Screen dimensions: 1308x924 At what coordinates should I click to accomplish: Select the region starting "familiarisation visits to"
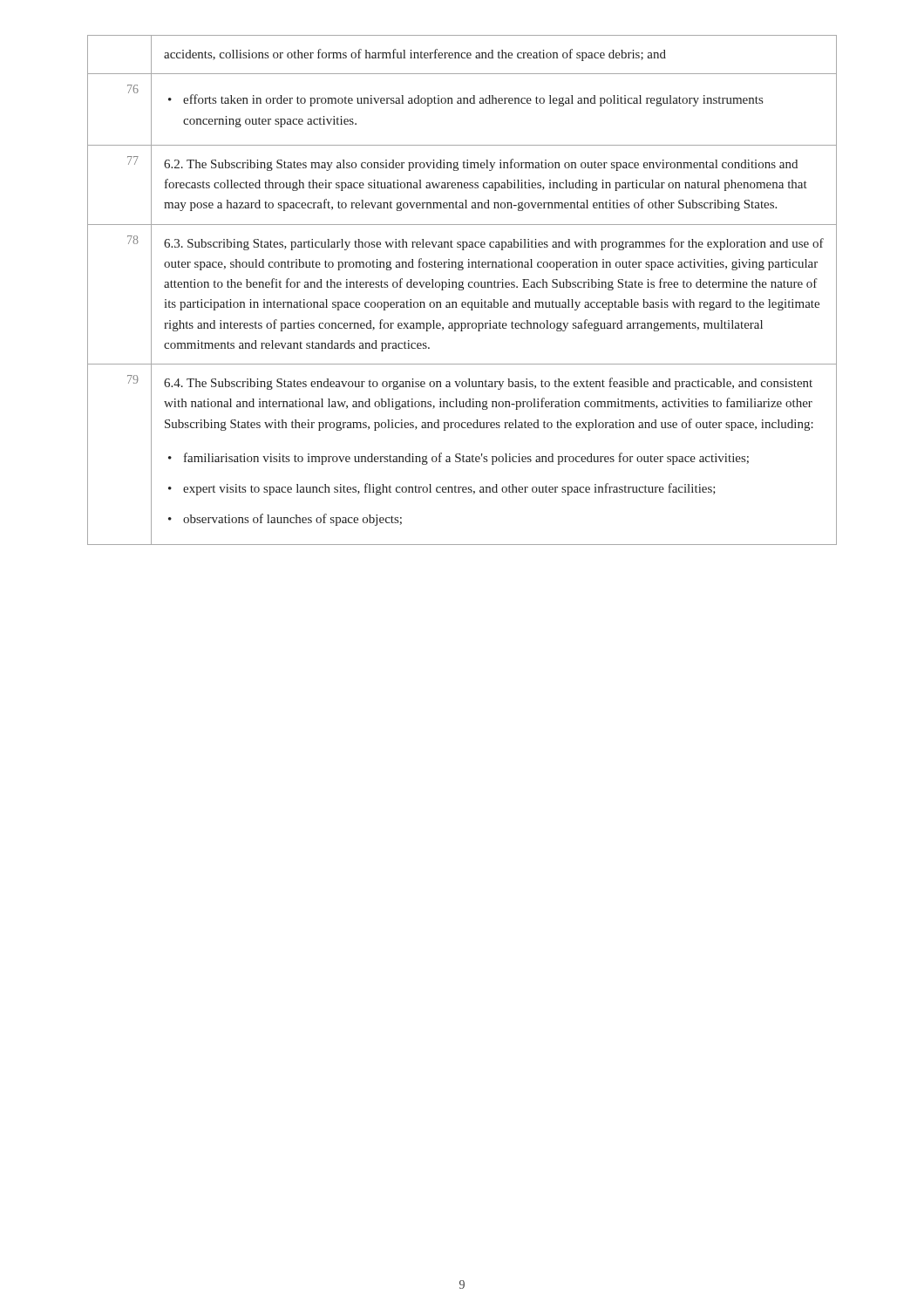[x=466, y=458]
